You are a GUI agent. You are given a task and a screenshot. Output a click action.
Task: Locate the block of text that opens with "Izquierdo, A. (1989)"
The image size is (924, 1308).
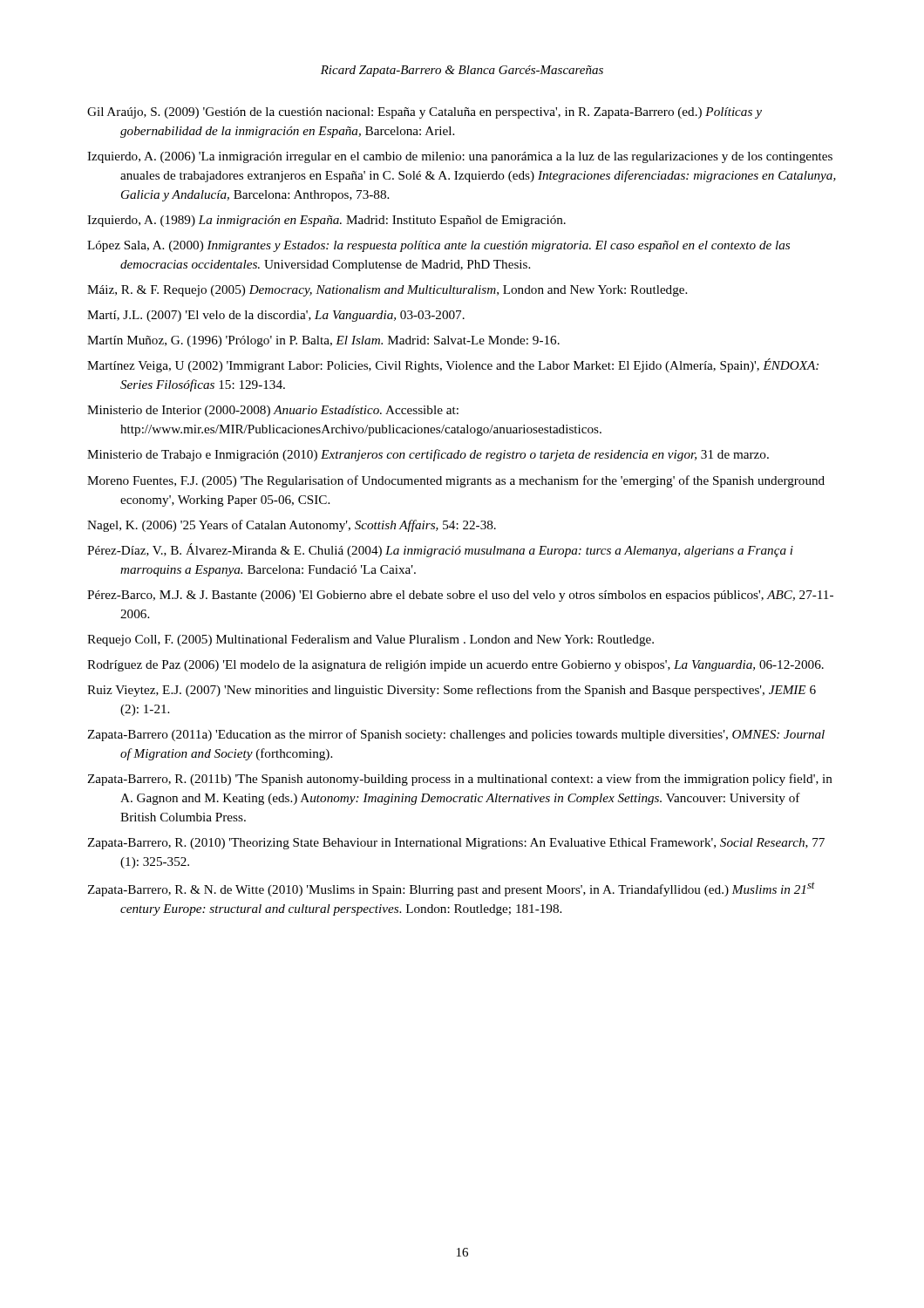click(327, 219)
